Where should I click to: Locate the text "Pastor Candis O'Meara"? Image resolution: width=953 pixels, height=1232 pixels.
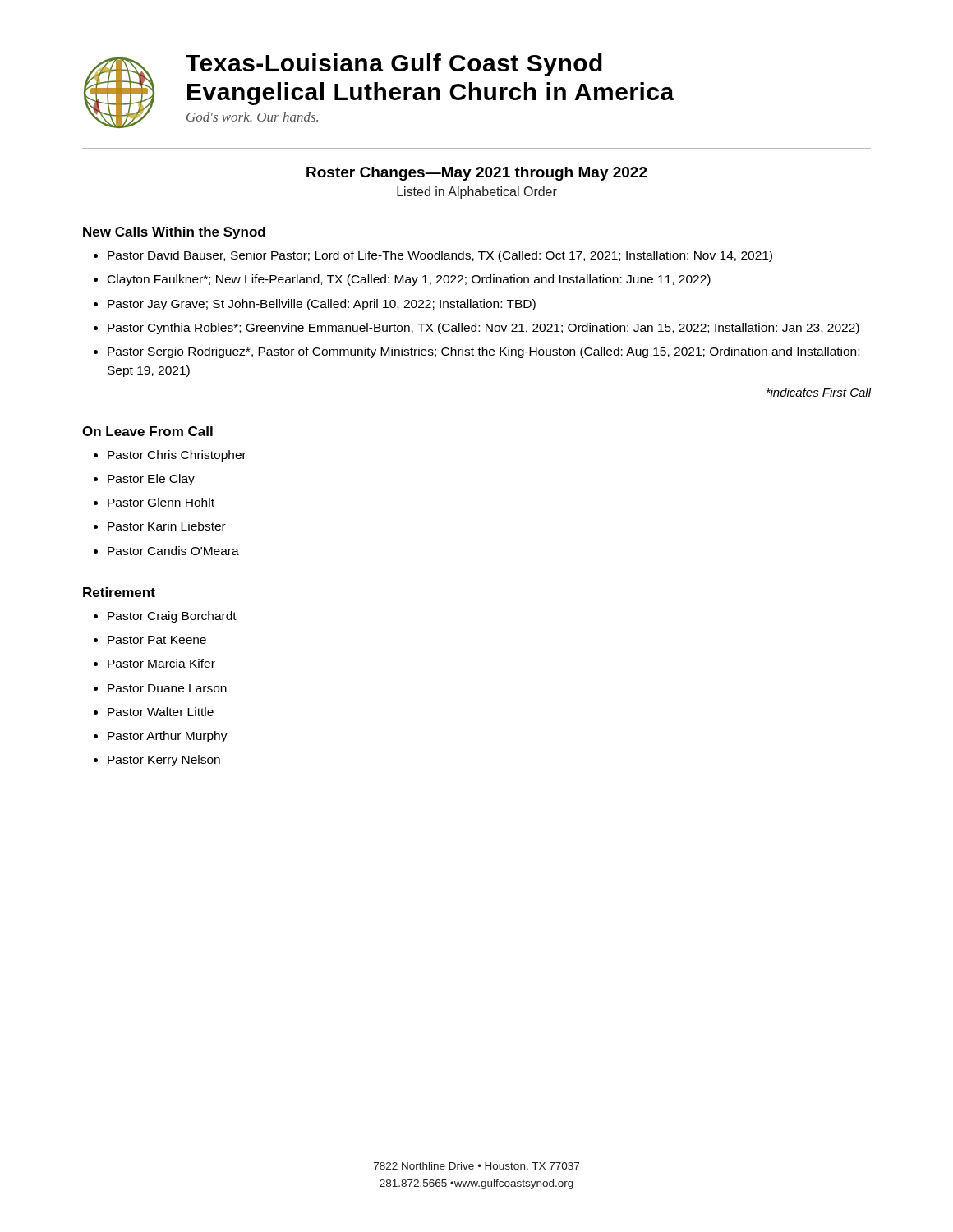coord(173,550)
